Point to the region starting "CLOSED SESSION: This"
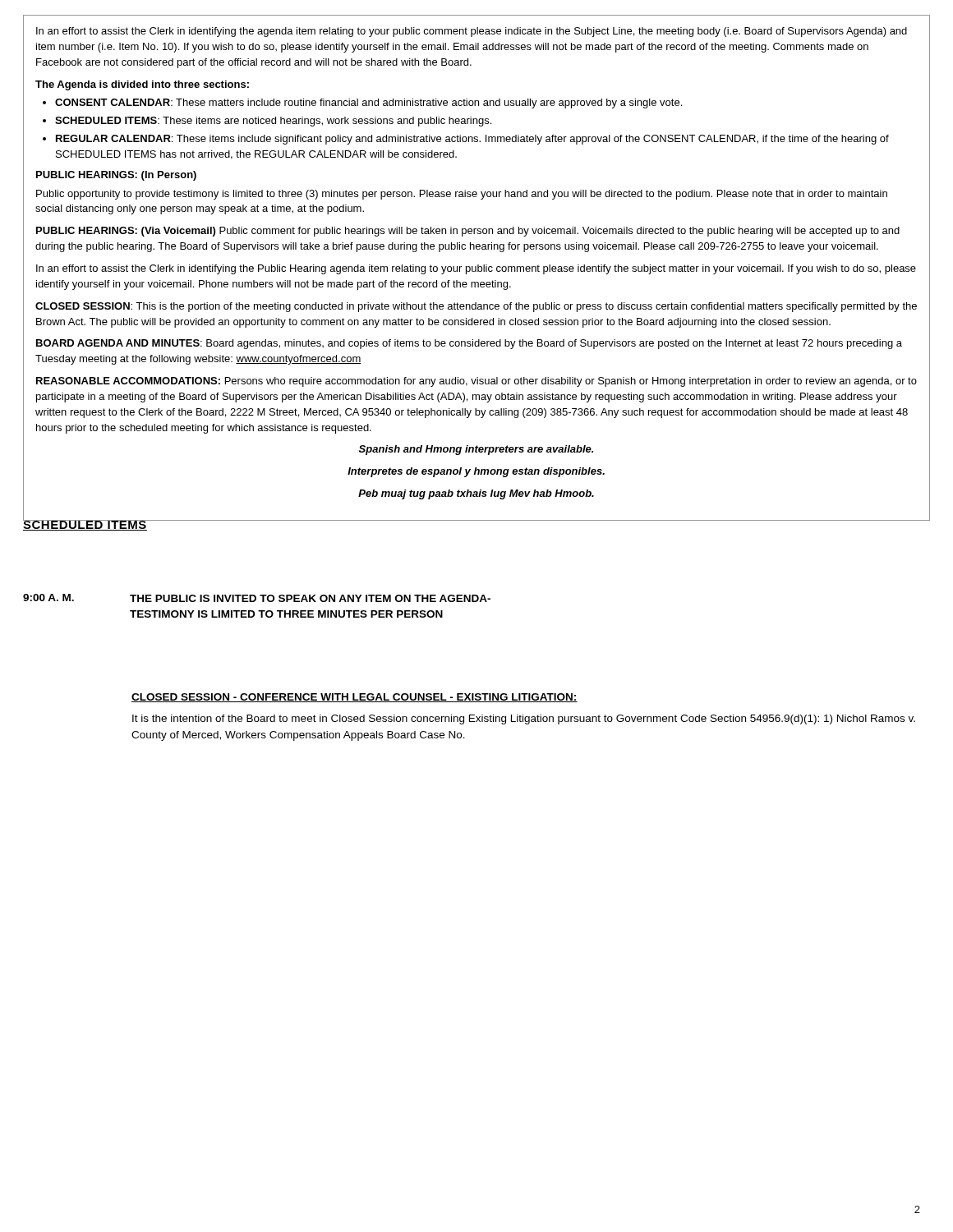This screenshot has width=953, height=1232. coord(476,313)
